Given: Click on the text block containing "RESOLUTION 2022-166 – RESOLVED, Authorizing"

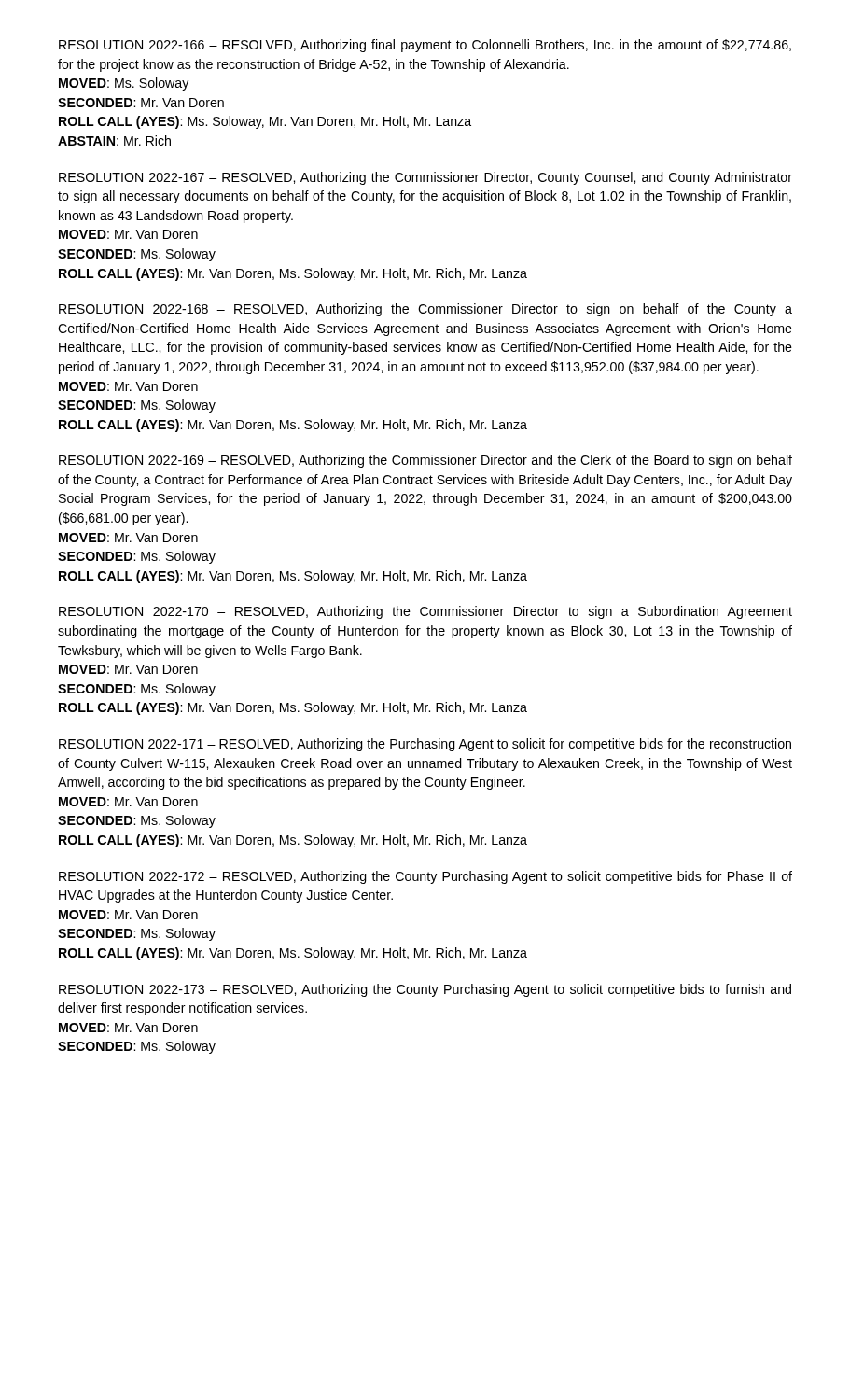Looking at the screenshot, I should point(425,46).
